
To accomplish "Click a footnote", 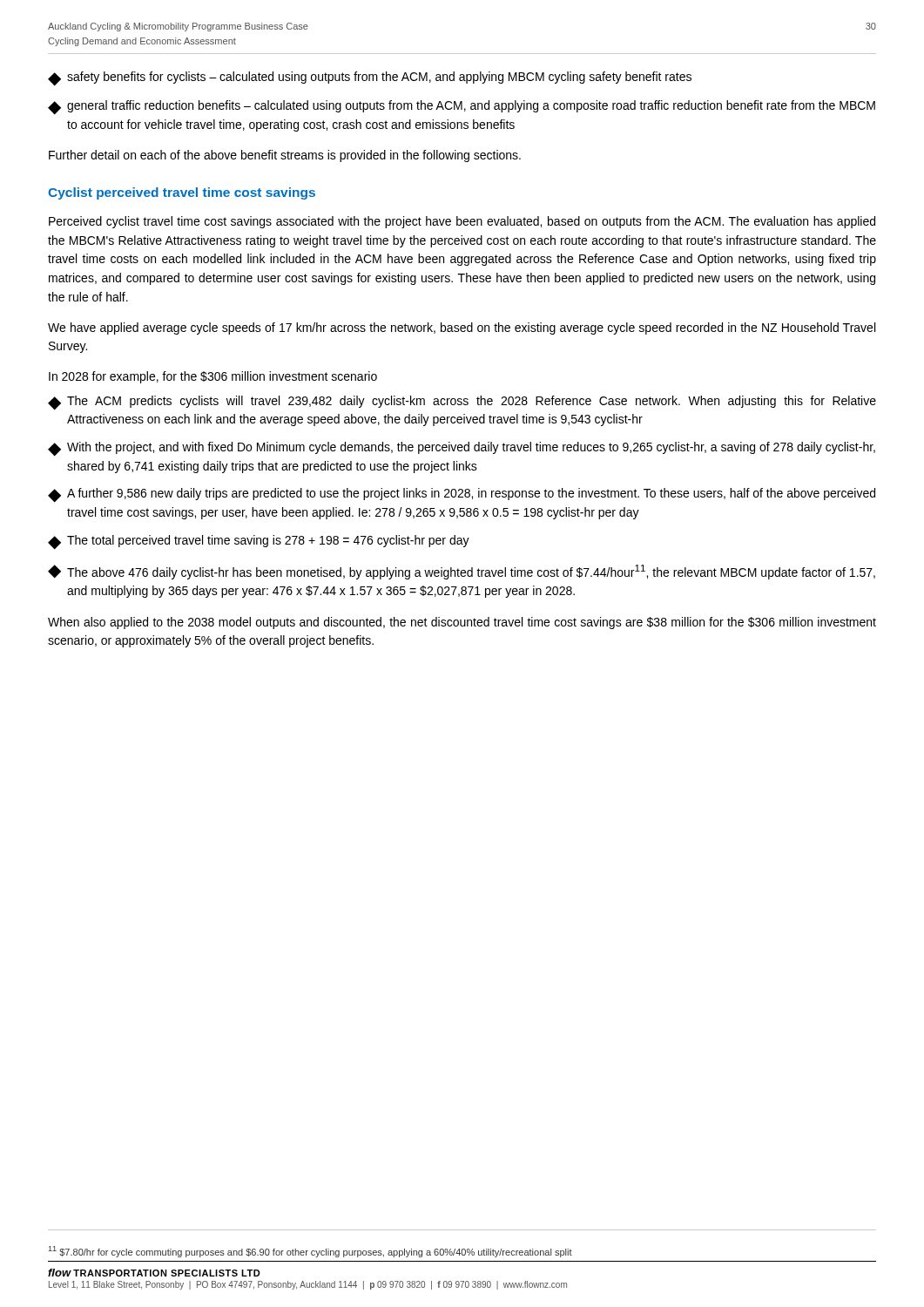I will (x=310, y=1251).
